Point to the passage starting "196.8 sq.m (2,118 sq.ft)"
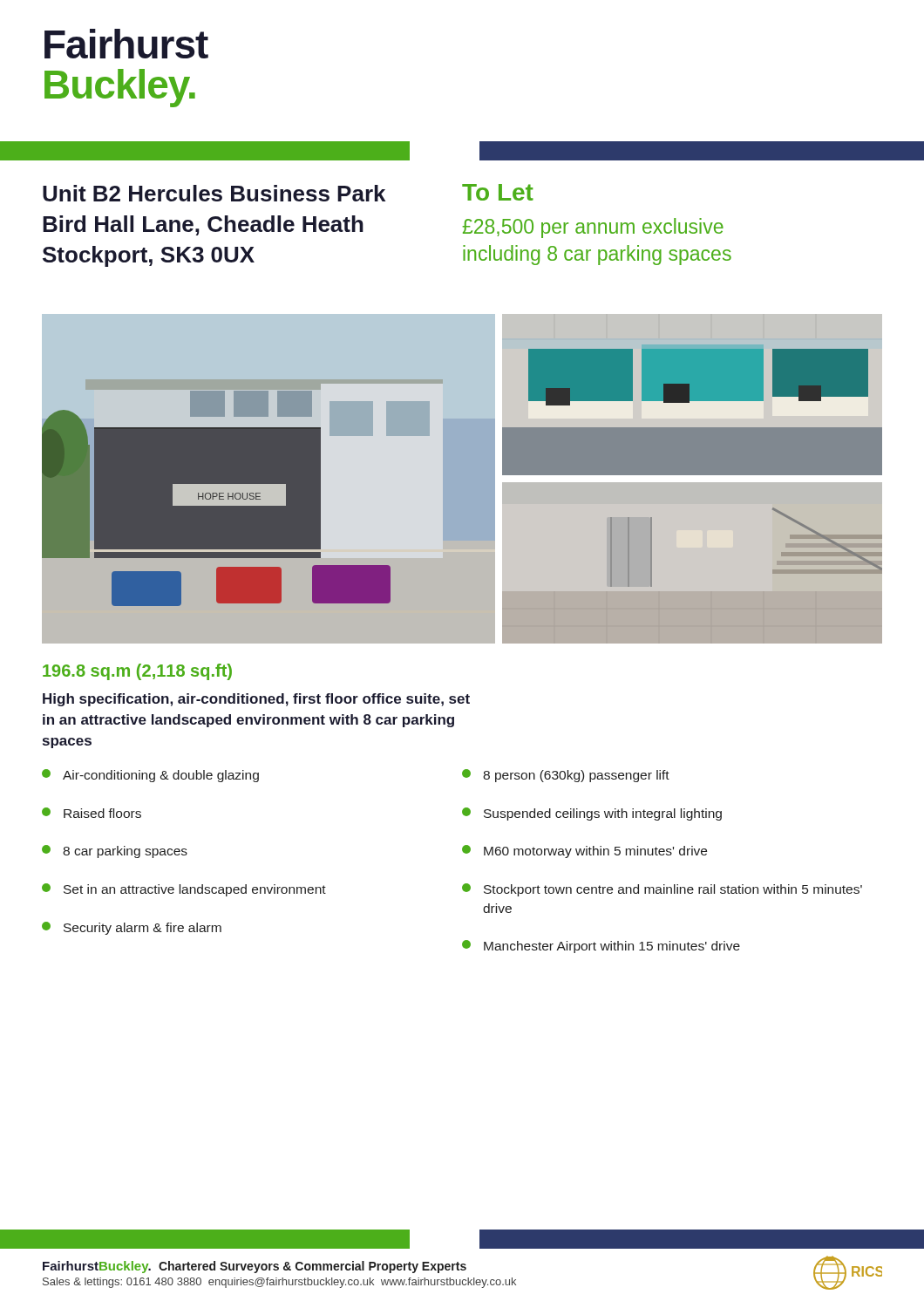 click(x=137, y=672)
